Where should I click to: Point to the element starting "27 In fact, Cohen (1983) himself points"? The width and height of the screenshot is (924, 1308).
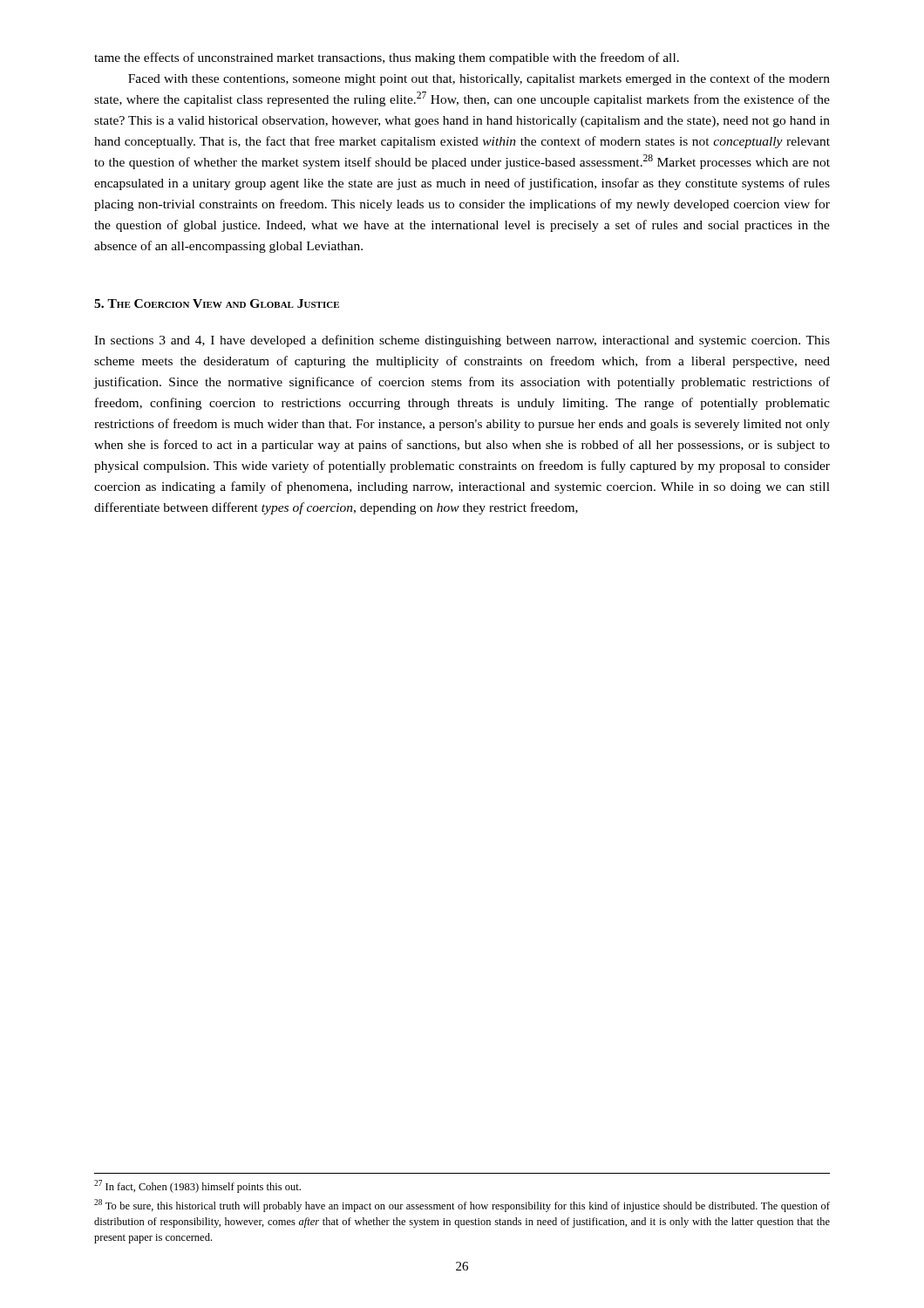(198, 1186)
